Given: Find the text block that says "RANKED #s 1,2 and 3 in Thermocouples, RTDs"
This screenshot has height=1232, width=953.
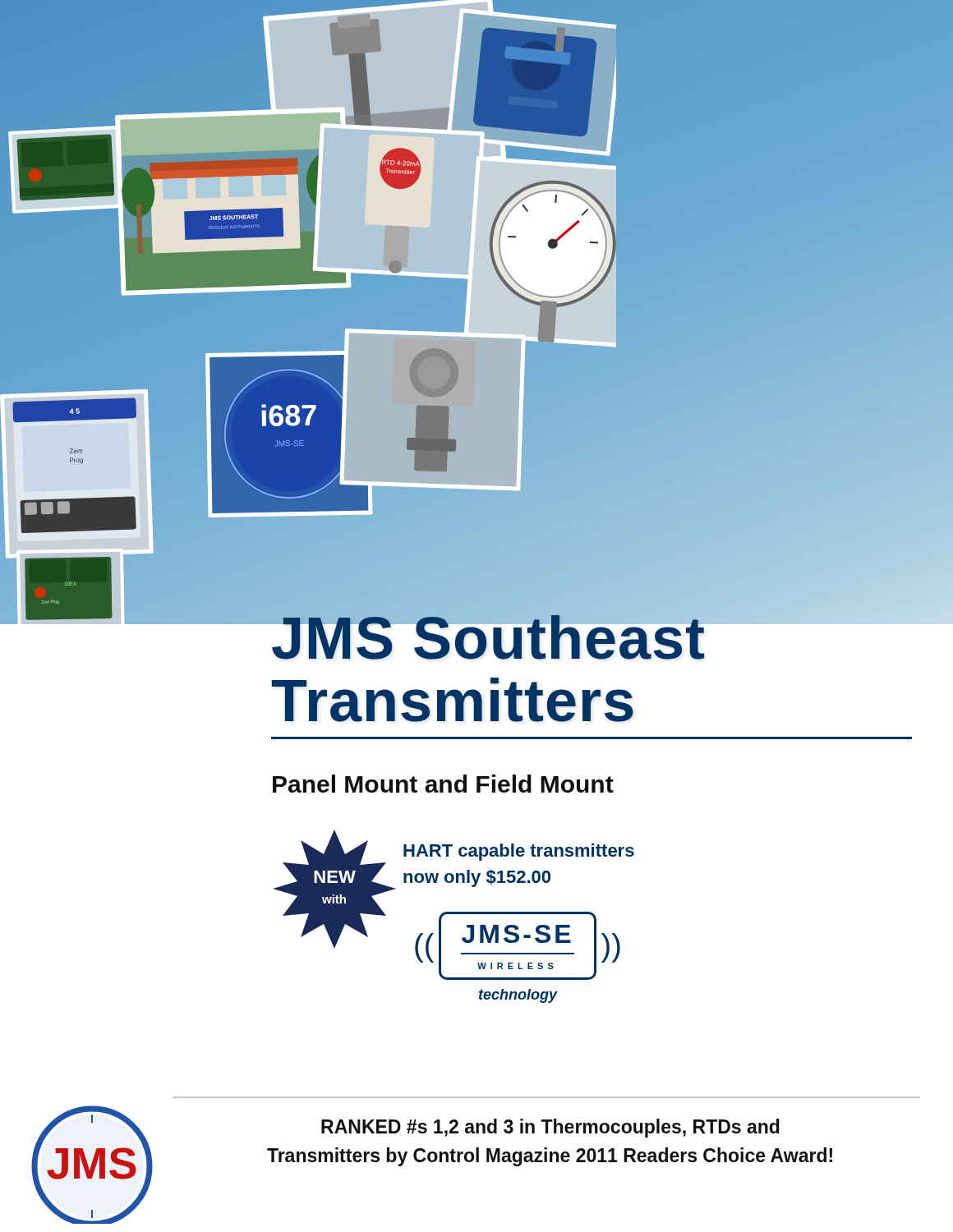Looking at the screenshot, I should (550, 1141).
